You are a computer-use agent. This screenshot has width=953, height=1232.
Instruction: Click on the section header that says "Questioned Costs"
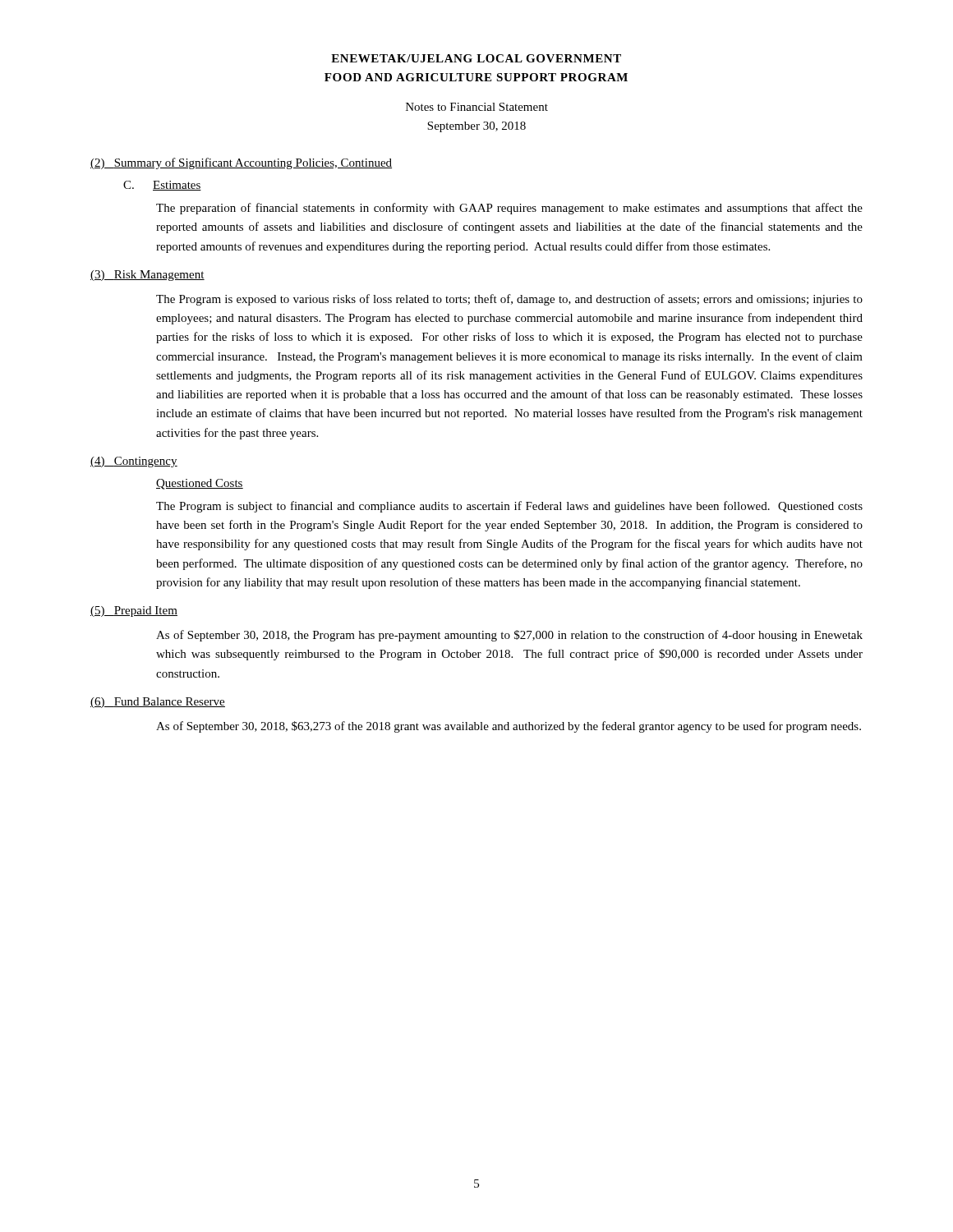pos(199,483)
